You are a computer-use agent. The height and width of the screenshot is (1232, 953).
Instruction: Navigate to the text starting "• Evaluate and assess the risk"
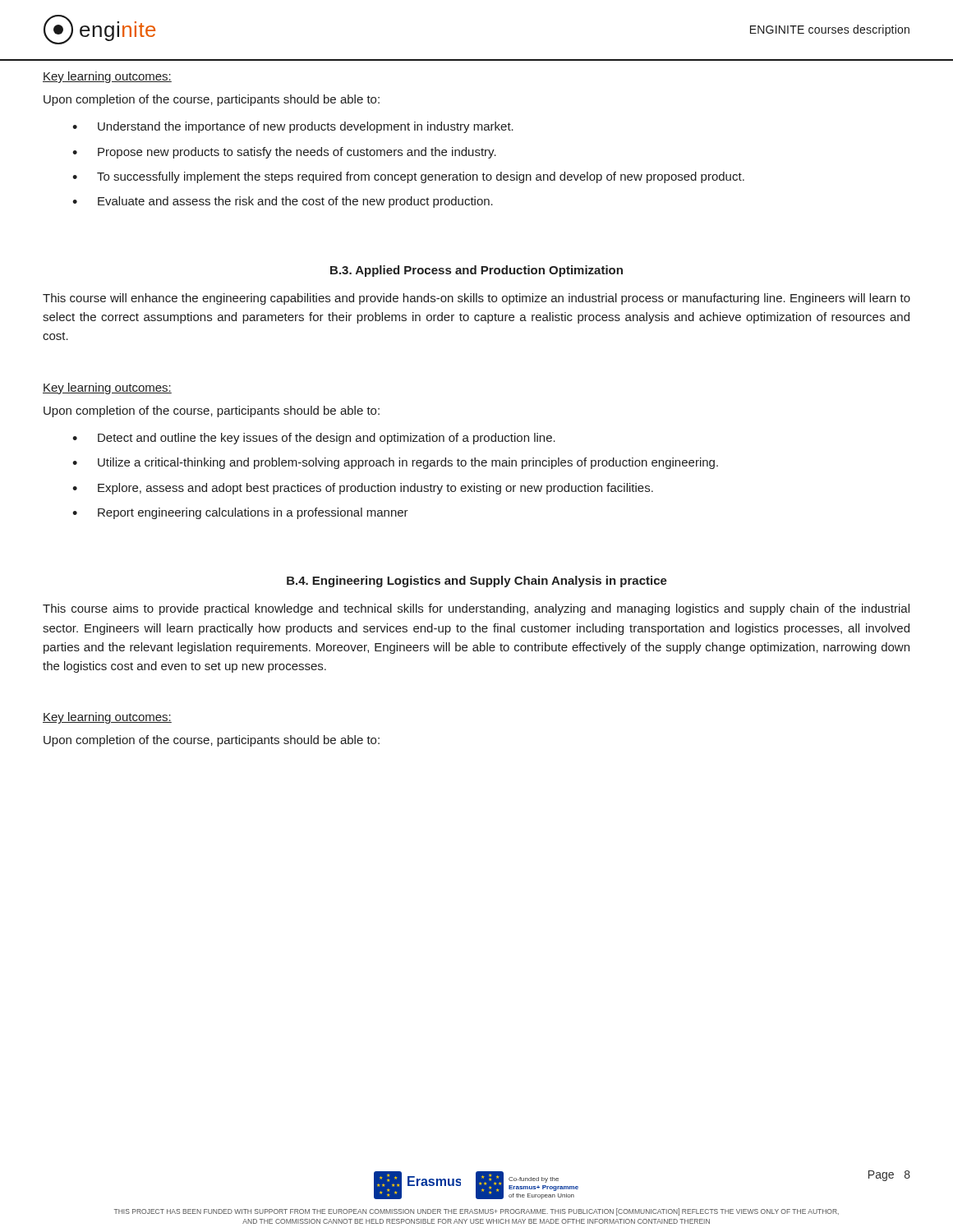coord(283,202)
